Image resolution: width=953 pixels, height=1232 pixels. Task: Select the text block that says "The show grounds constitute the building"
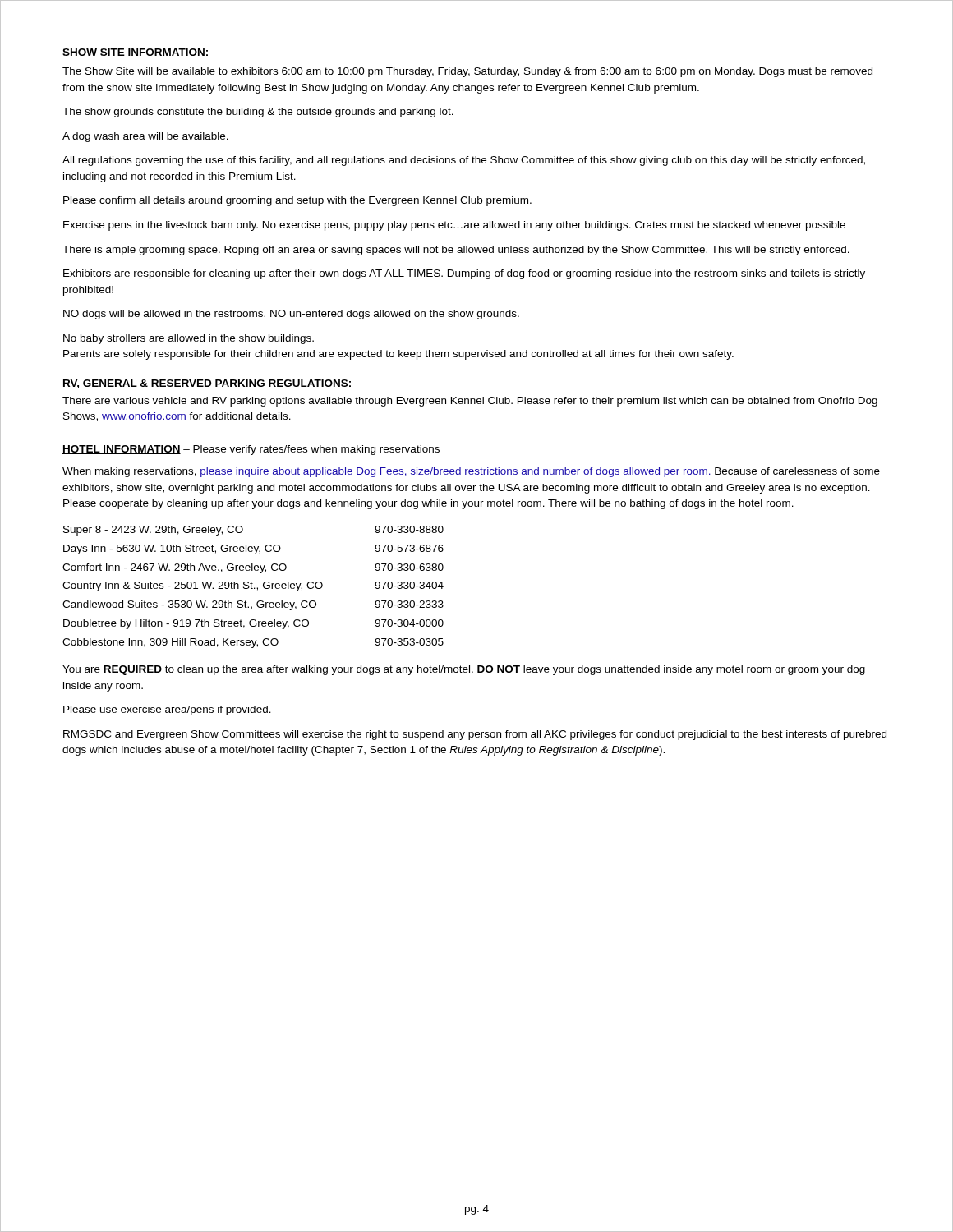[x=258, y=111]
